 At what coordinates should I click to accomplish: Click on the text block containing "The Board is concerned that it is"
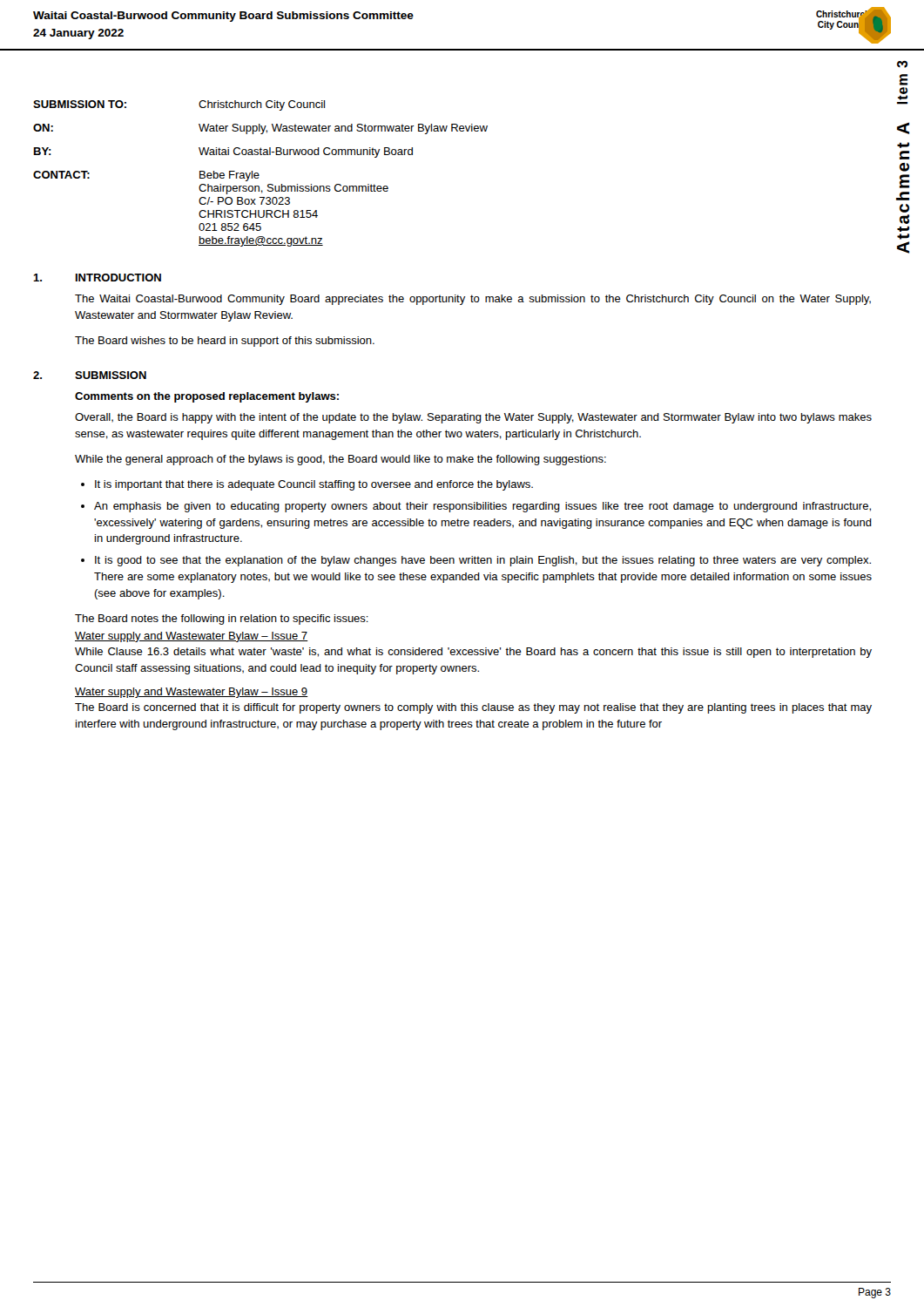coord(473,716)
